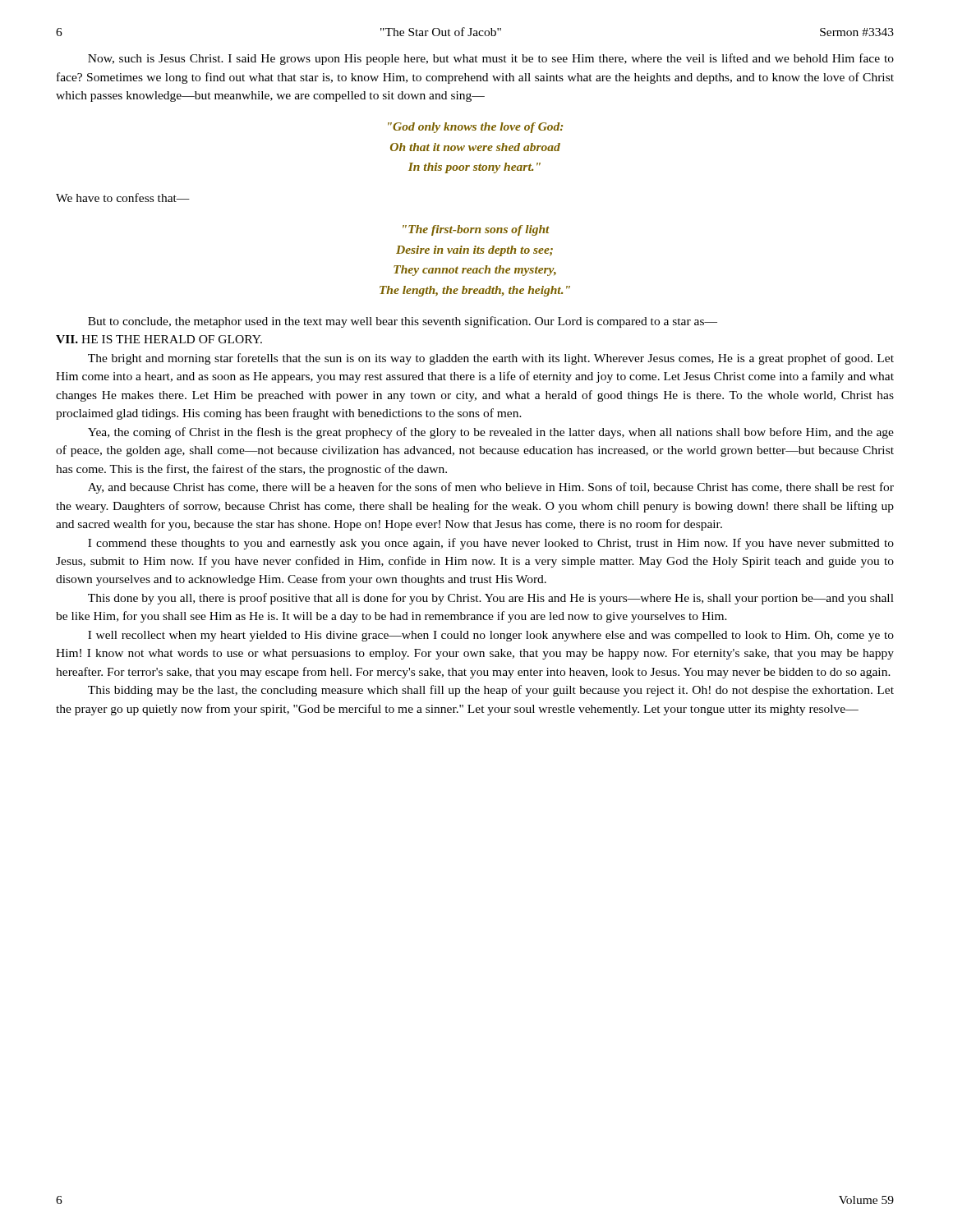953x1232 pixels.
Task: Click on the region starting "Now, such is Jesus Christ. I said He"
Action: (x=475, y=77)
